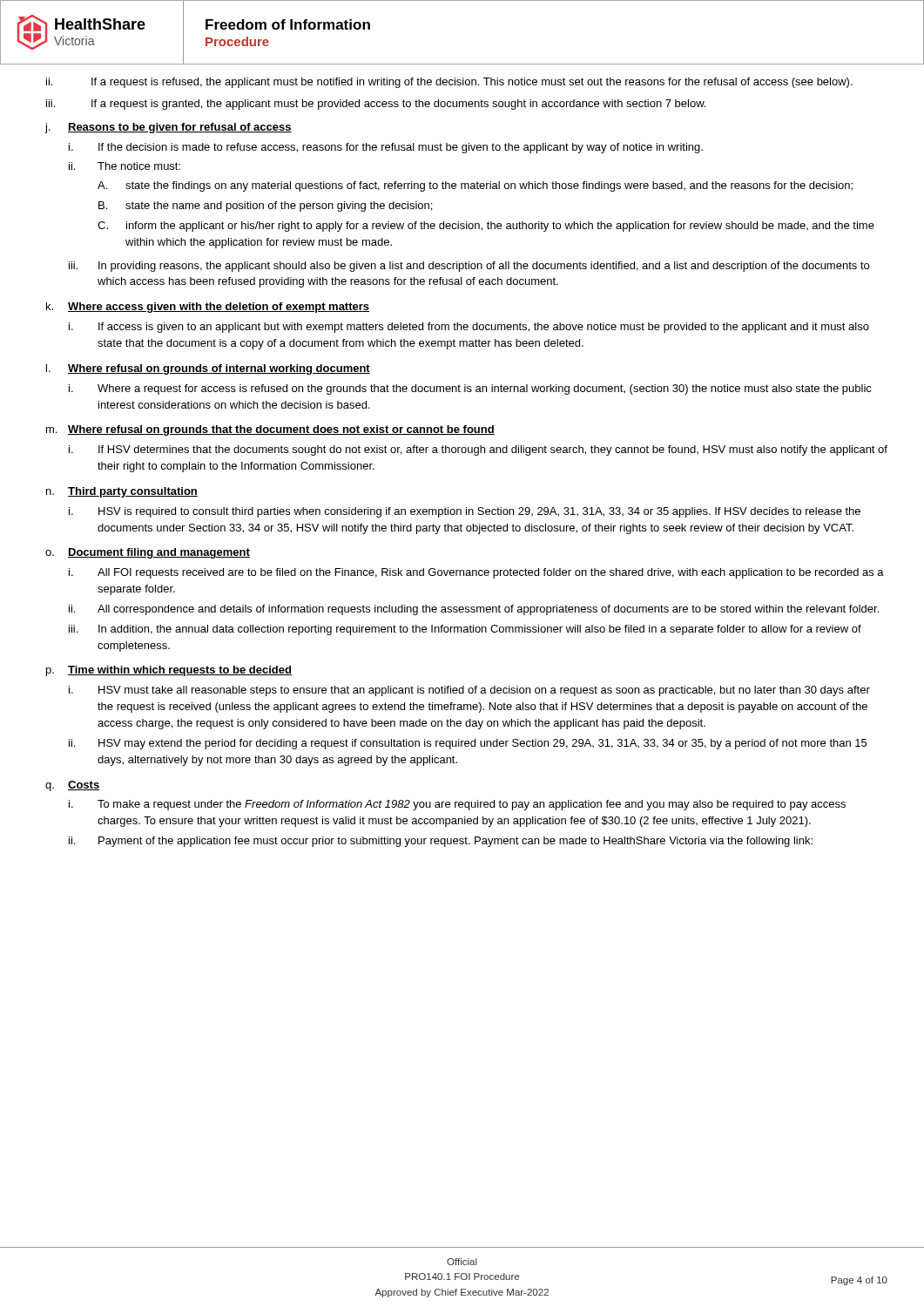Locate the passage starting "p. Time within"

click(x=466, y=717)
